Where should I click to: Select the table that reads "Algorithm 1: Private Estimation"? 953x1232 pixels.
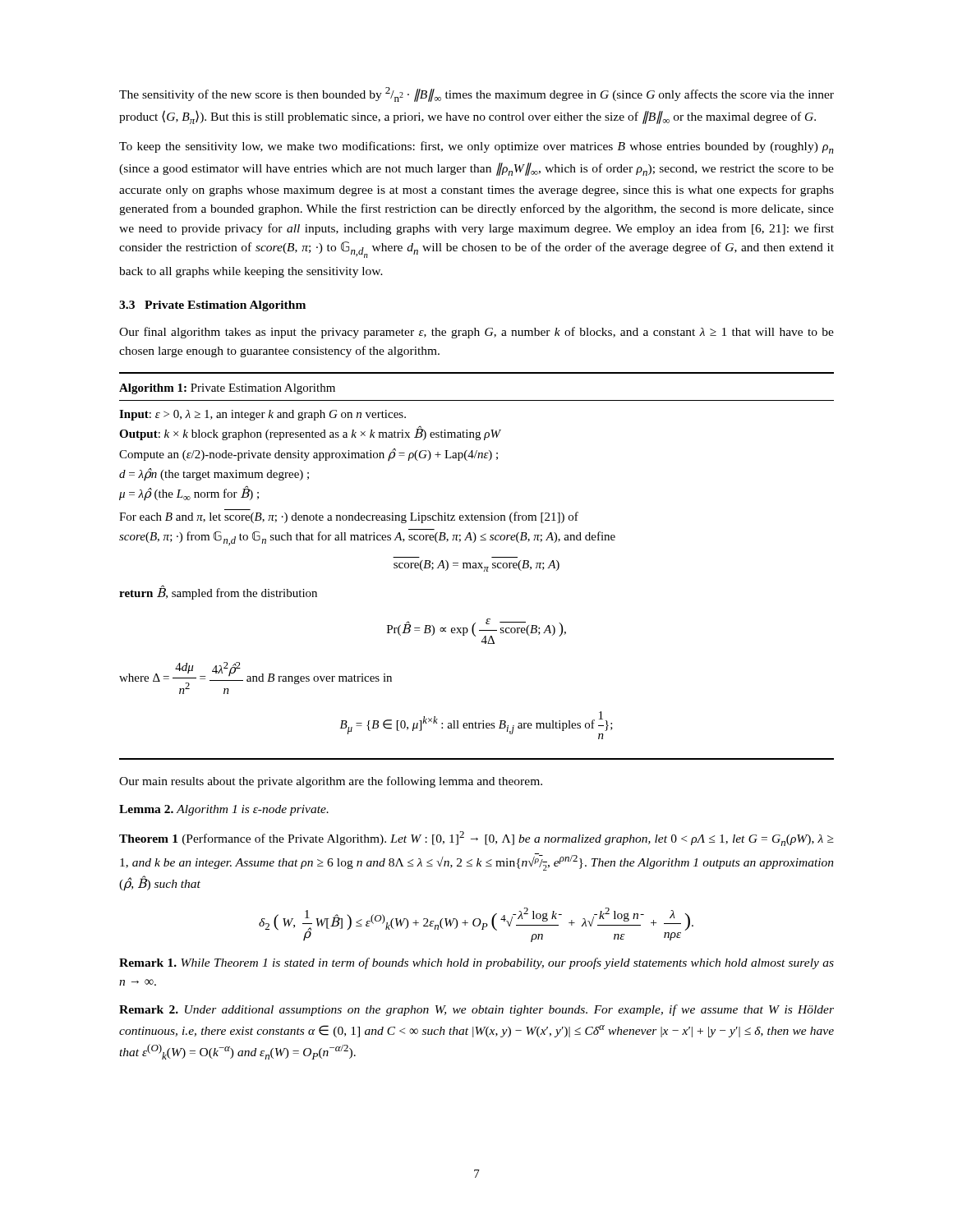coord(476,566)
